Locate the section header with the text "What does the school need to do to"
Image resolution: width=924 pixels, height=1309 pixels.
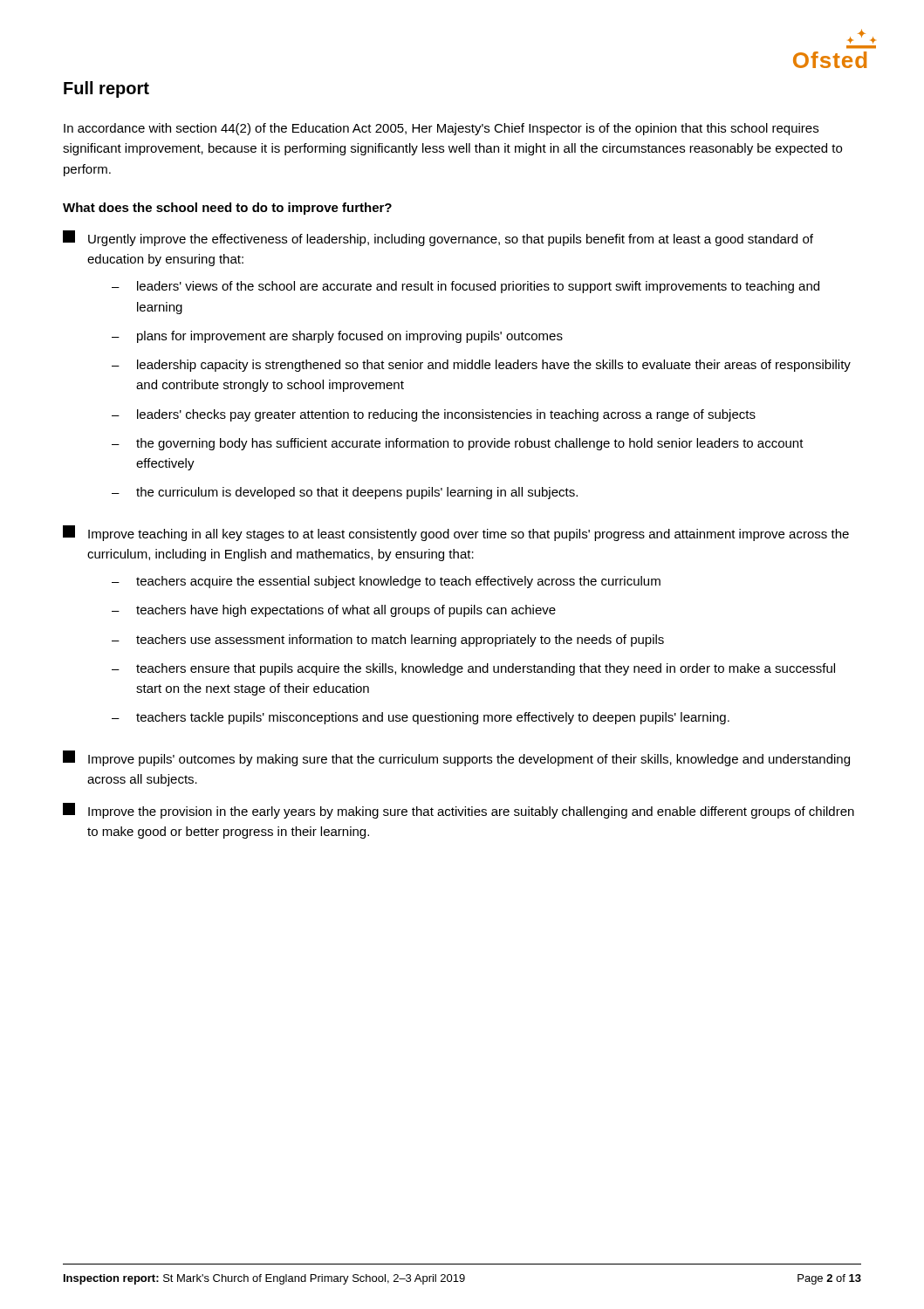point(228,207)
